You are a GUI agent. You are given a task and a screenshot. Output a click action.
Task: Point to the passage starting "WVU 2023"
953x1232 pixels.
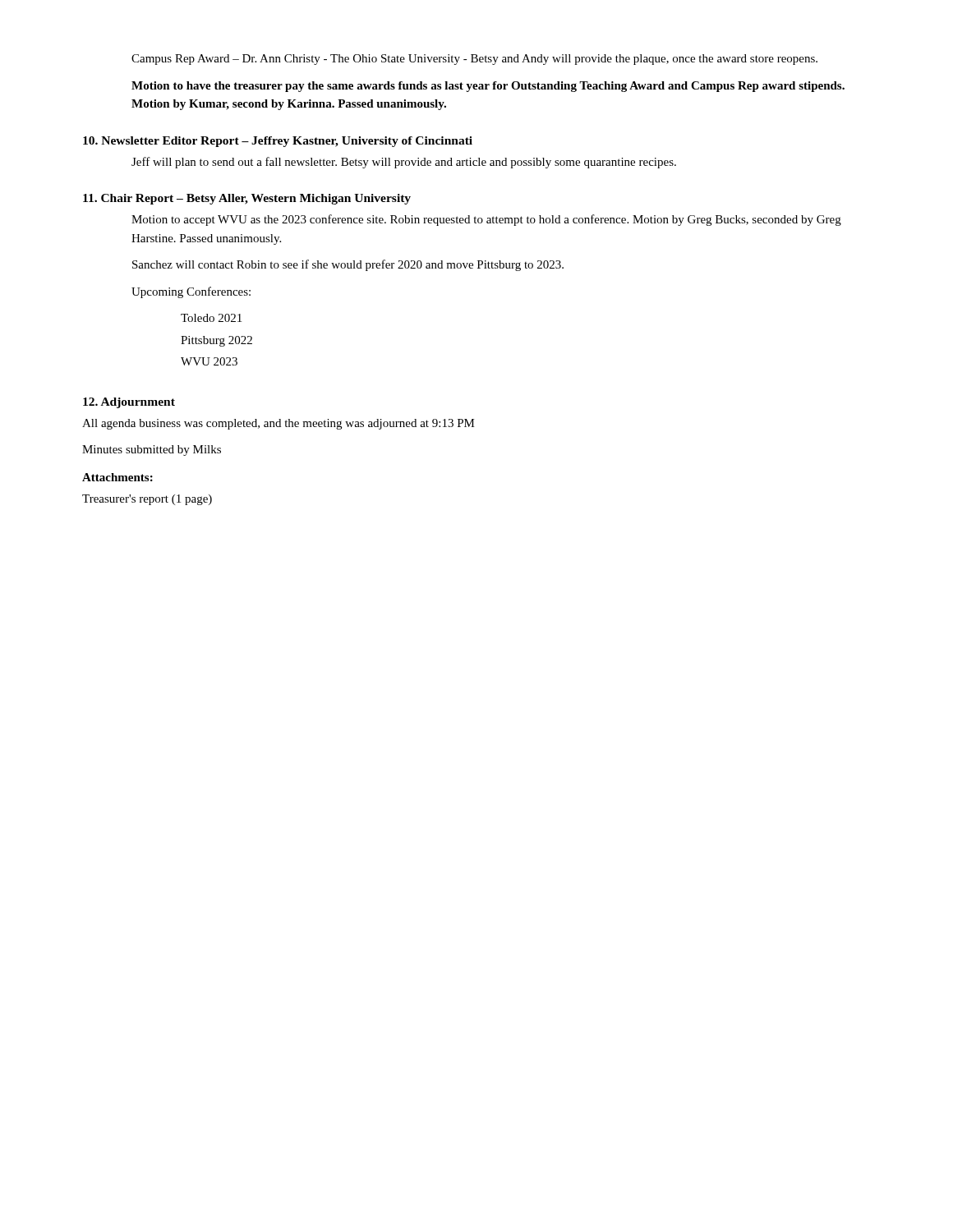[209, 361]
